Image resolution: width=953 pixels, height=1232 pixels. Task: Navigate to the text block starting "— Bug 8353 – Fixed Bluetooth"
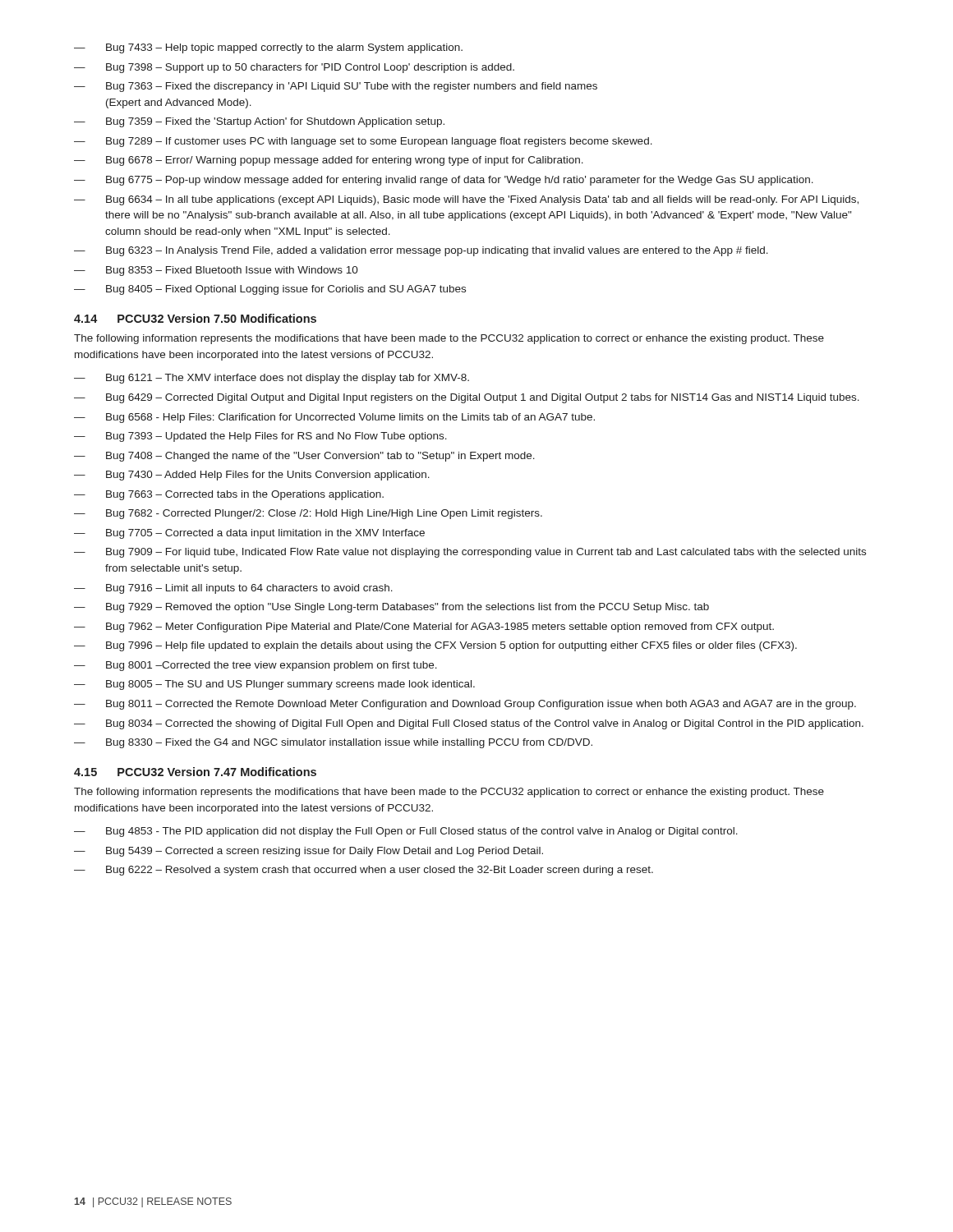click(216, 271)
